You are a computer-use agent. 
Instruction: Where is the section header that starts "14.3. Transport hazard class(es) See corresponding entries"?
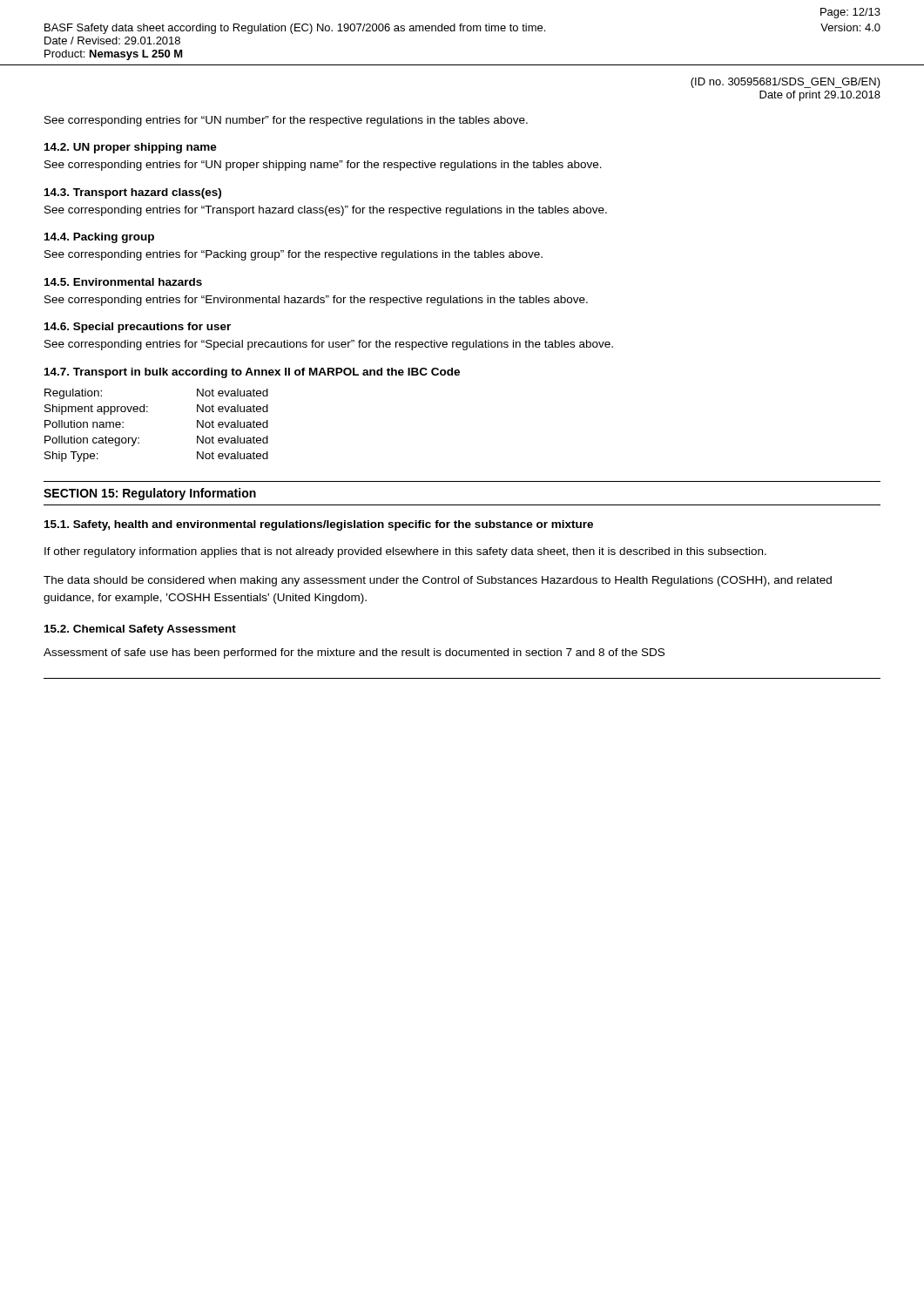(462, 202)
